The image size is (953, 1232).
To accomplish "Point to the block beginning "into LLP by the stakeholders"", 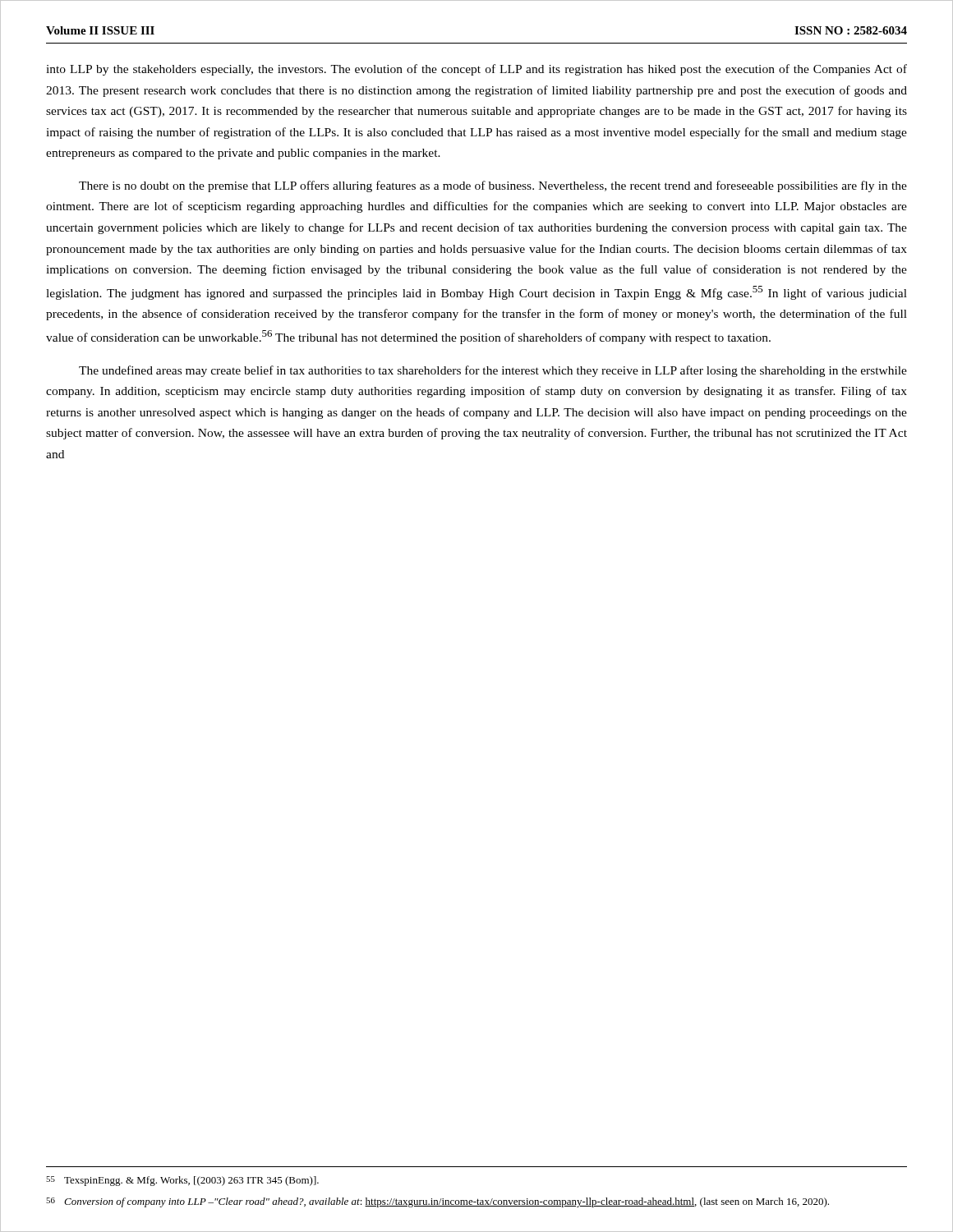I will click(476, 111).
